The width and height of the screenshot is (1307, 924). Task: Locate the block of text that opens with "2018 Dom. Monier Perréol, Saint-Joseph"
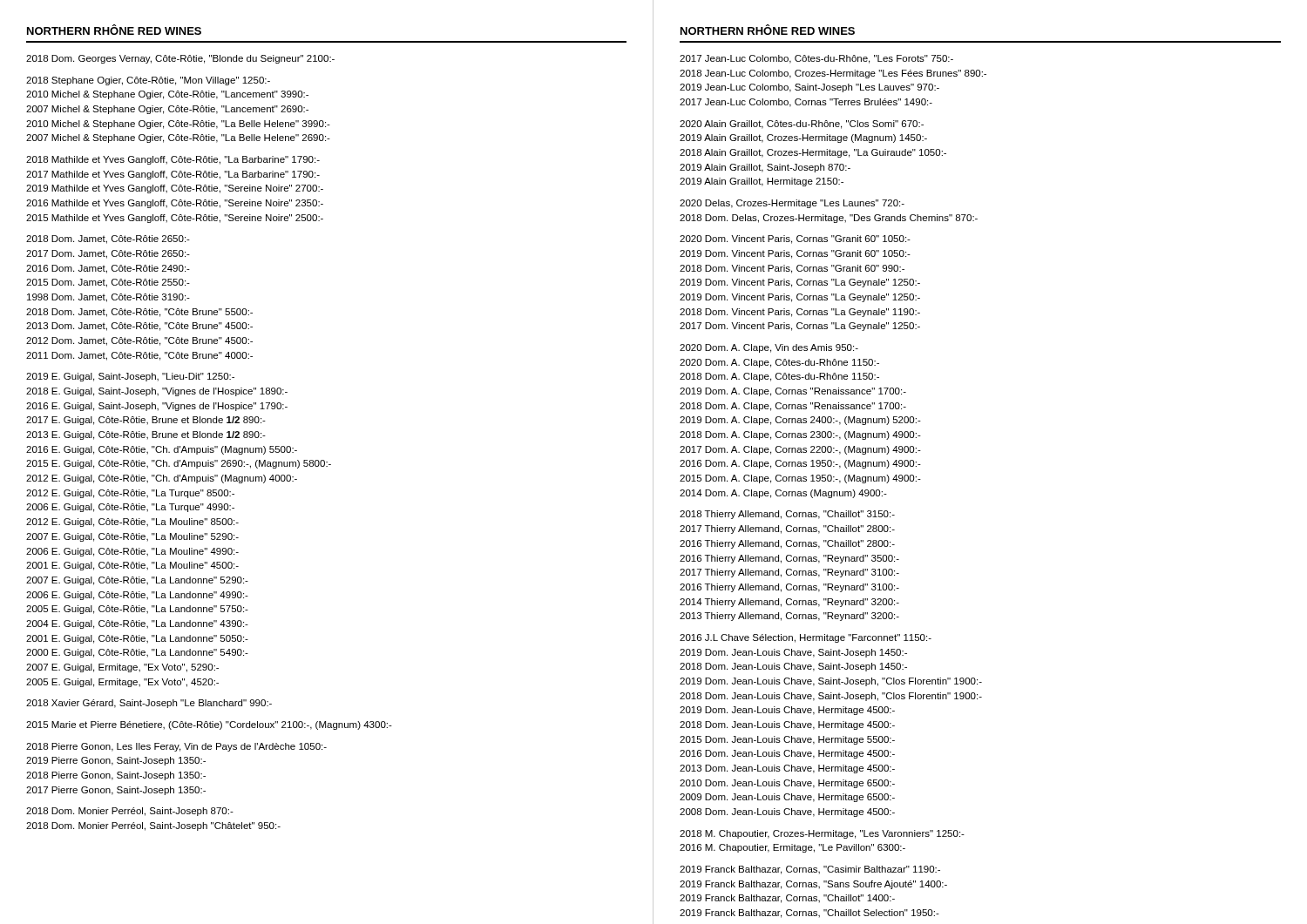click(130, 812)
